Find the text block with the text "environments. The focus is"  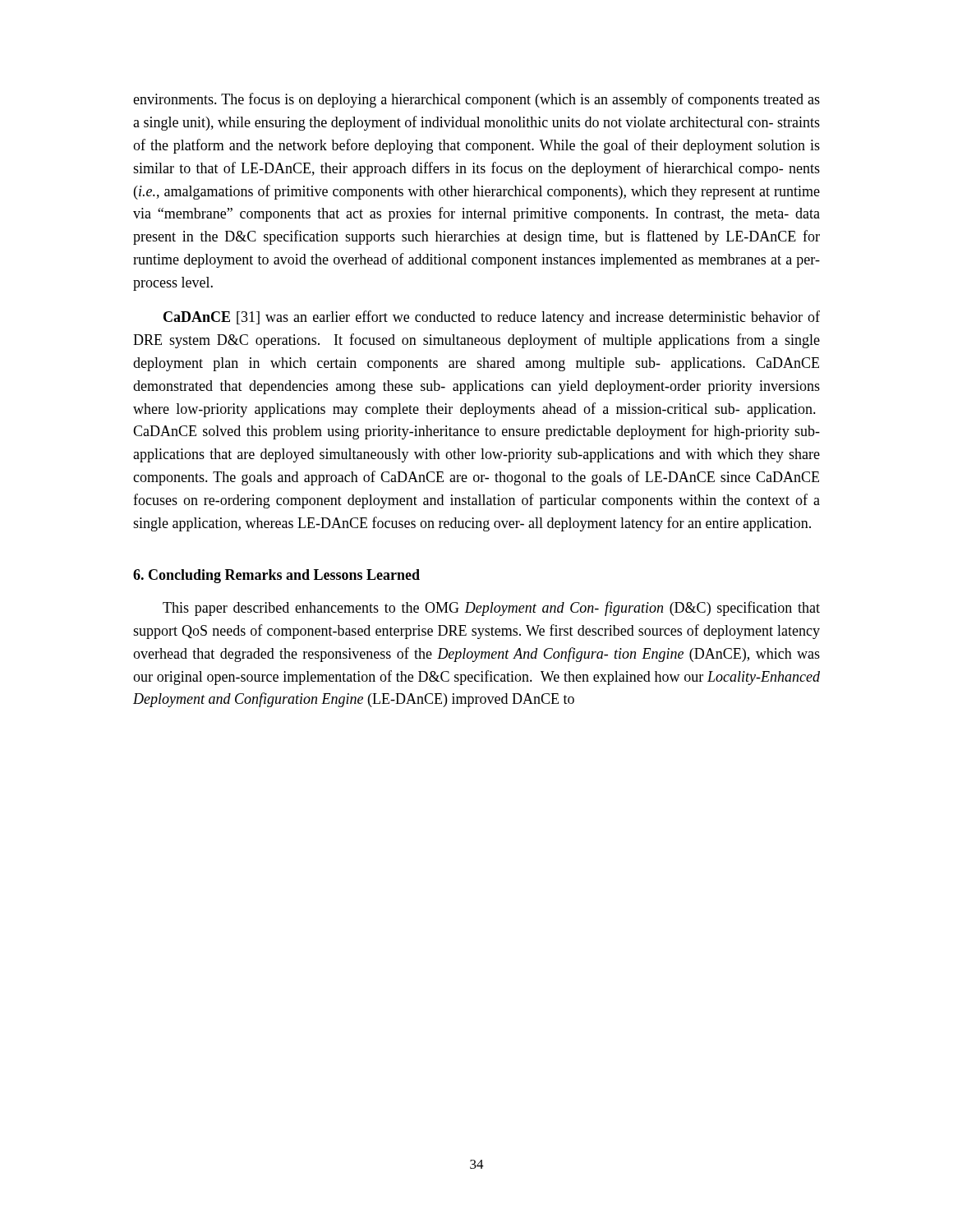pos(476,192)
